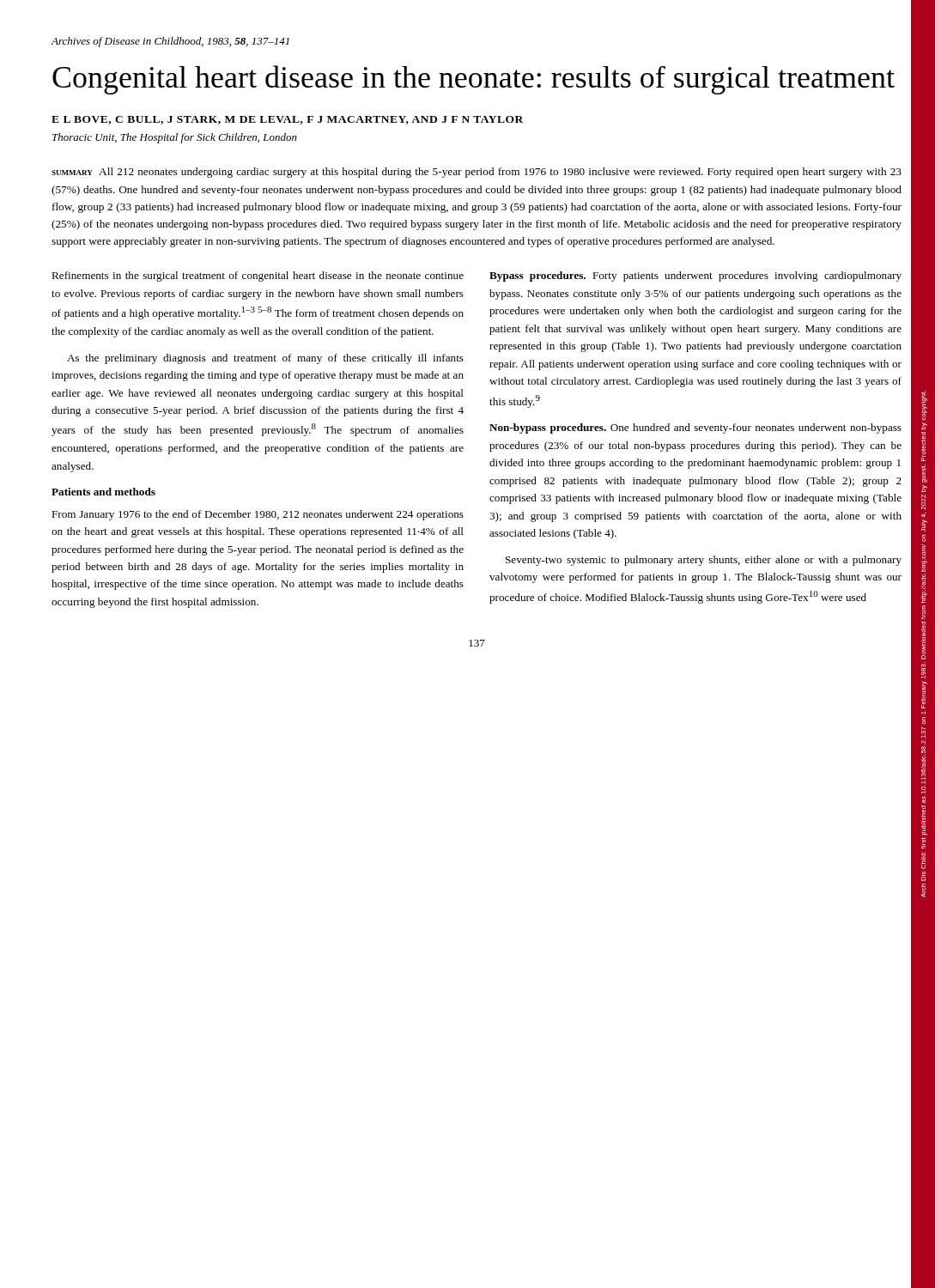Find the block on this page that starts "summary All 212 neonates undergoing"
The height and width of the screenshot is (1288, 935).
point(477,206)
